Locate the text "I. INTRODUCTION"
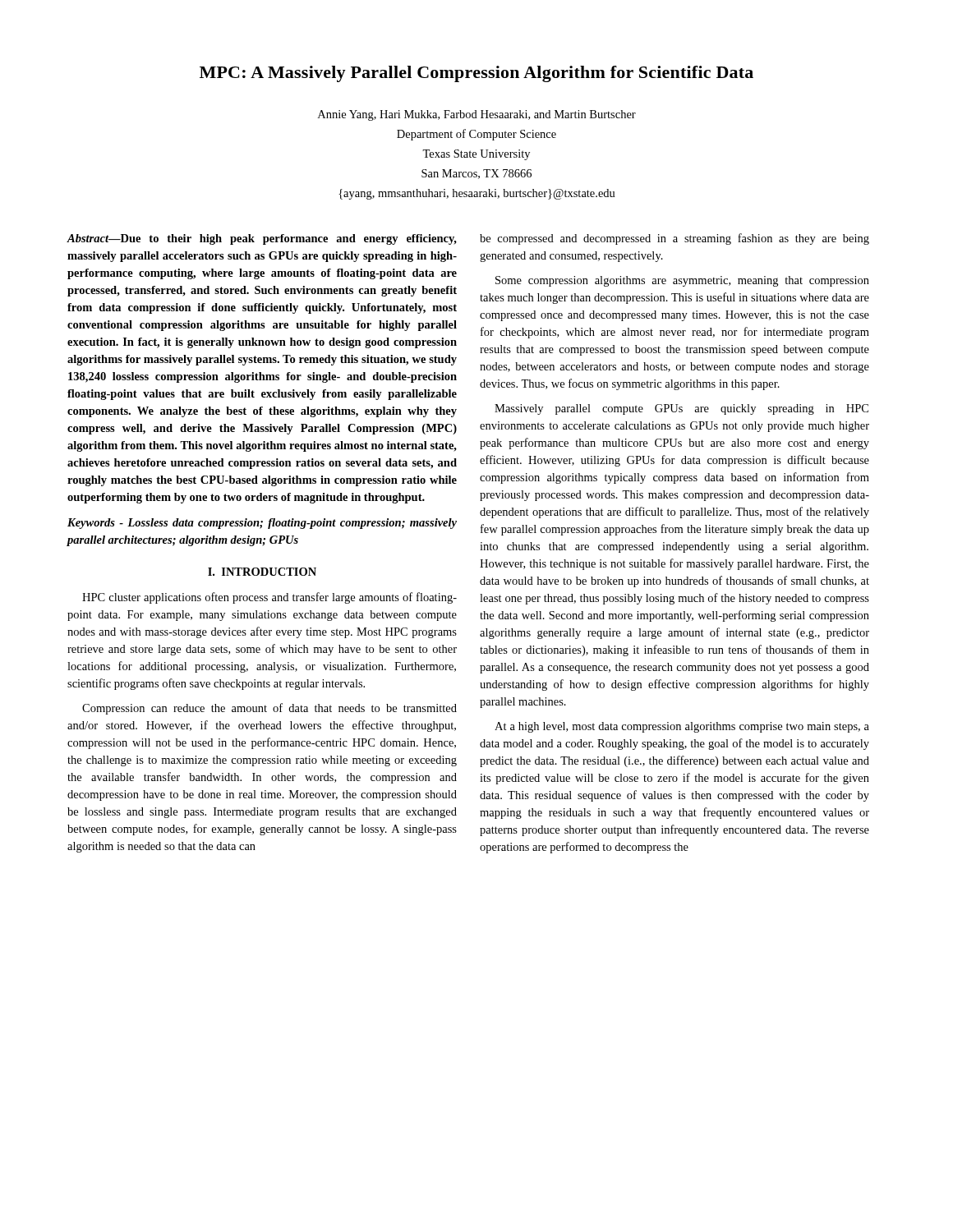Image resolution: width=953 pixels, height=1232 pixels. click(x=262, y=572)
